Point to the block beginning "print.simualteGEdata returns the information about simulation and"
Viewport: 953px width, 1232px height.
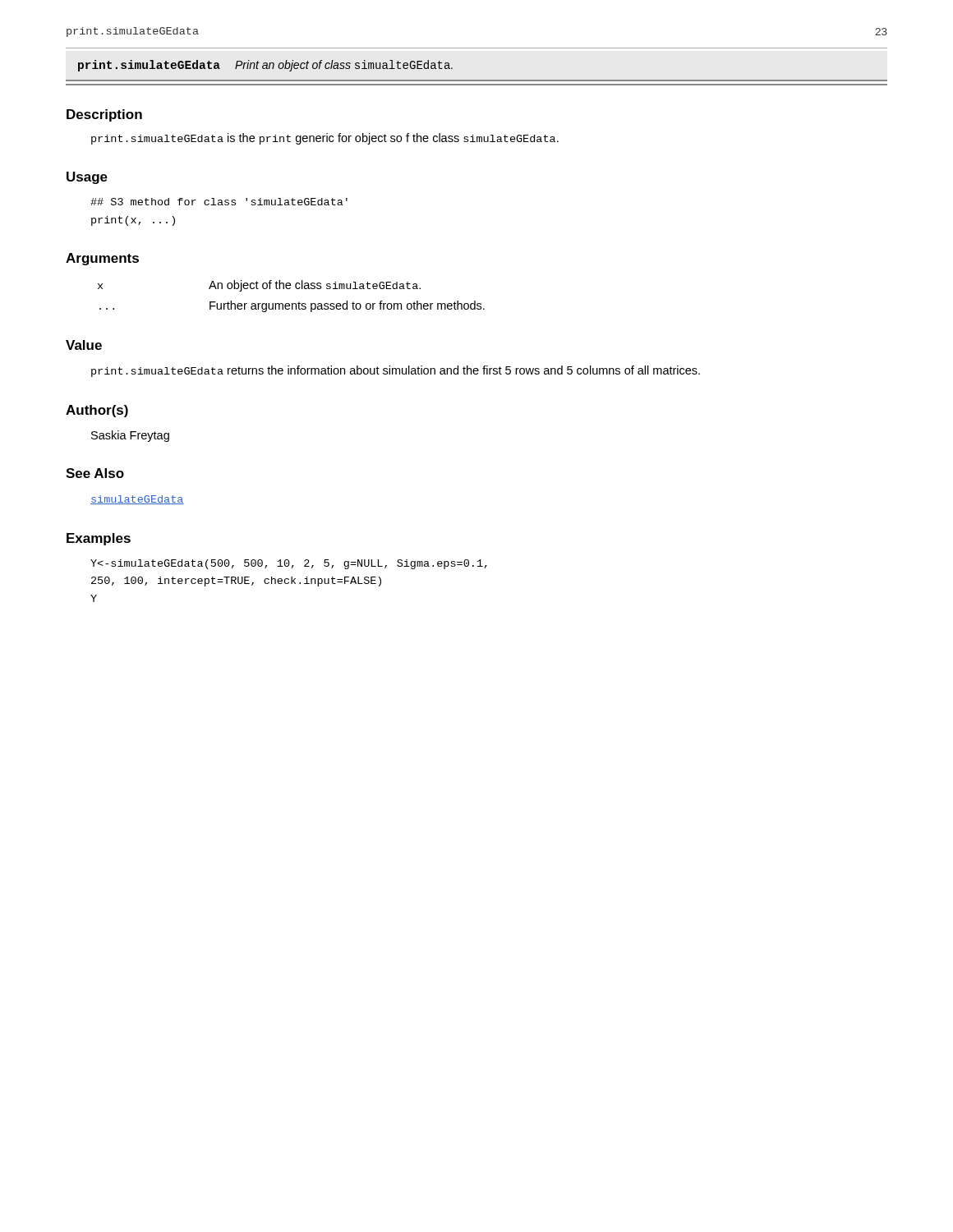(396, 371)
